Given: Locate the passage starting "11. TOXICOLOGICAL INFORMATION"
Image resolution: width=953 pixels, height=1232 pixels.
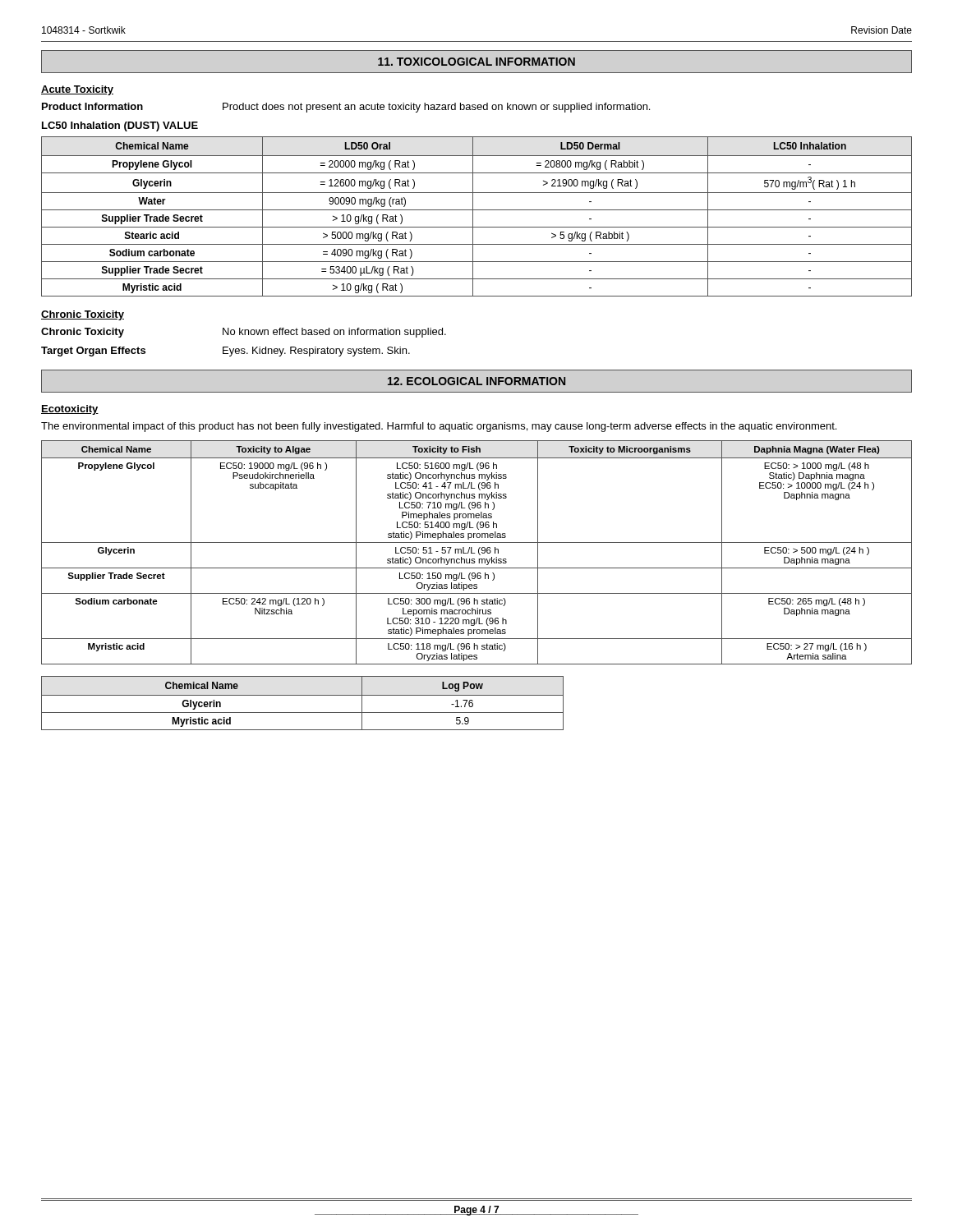Looking at the screenshot, I should (476, 62).
